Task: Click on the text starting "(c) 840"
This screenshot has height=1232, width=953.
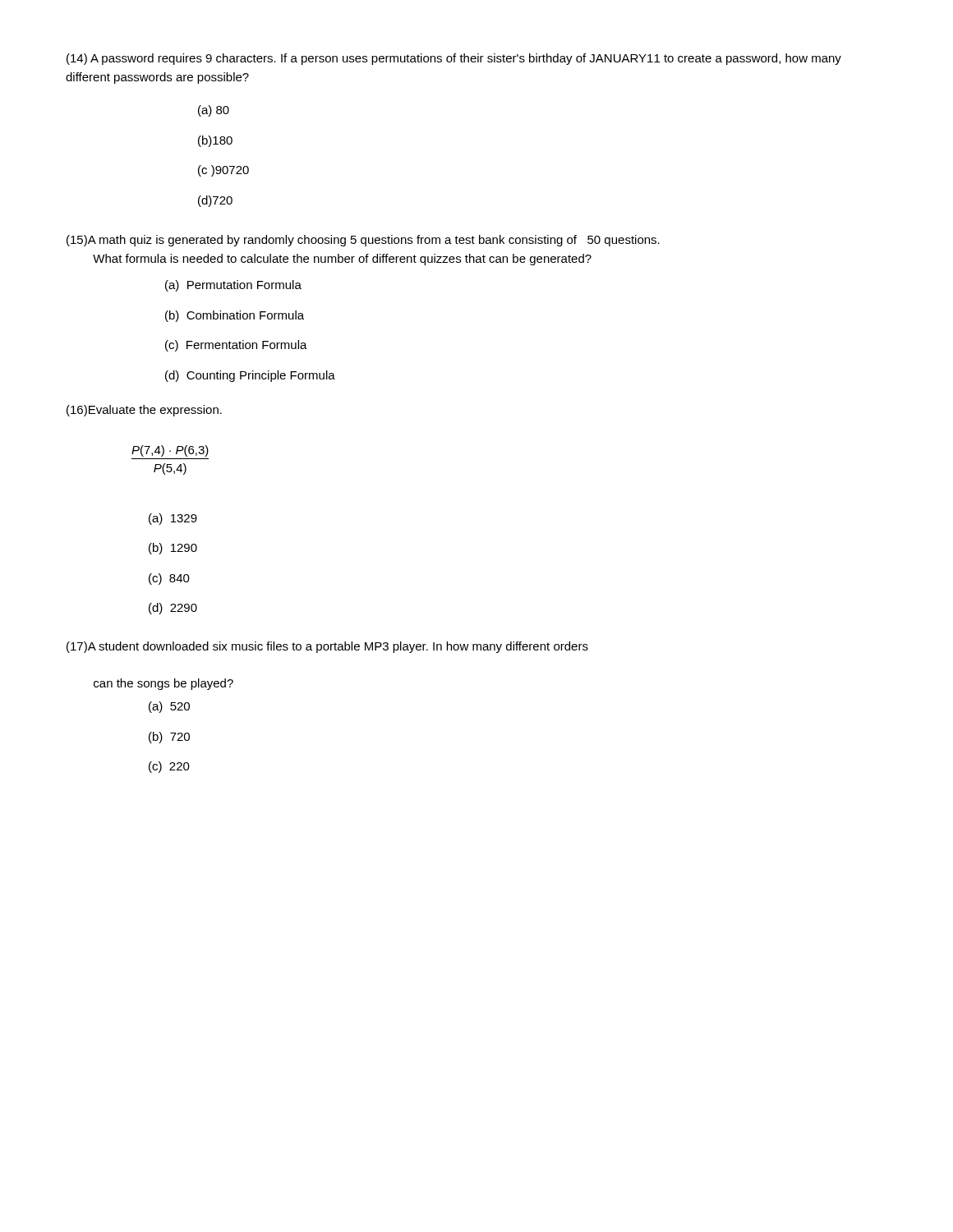Action: 169,577
